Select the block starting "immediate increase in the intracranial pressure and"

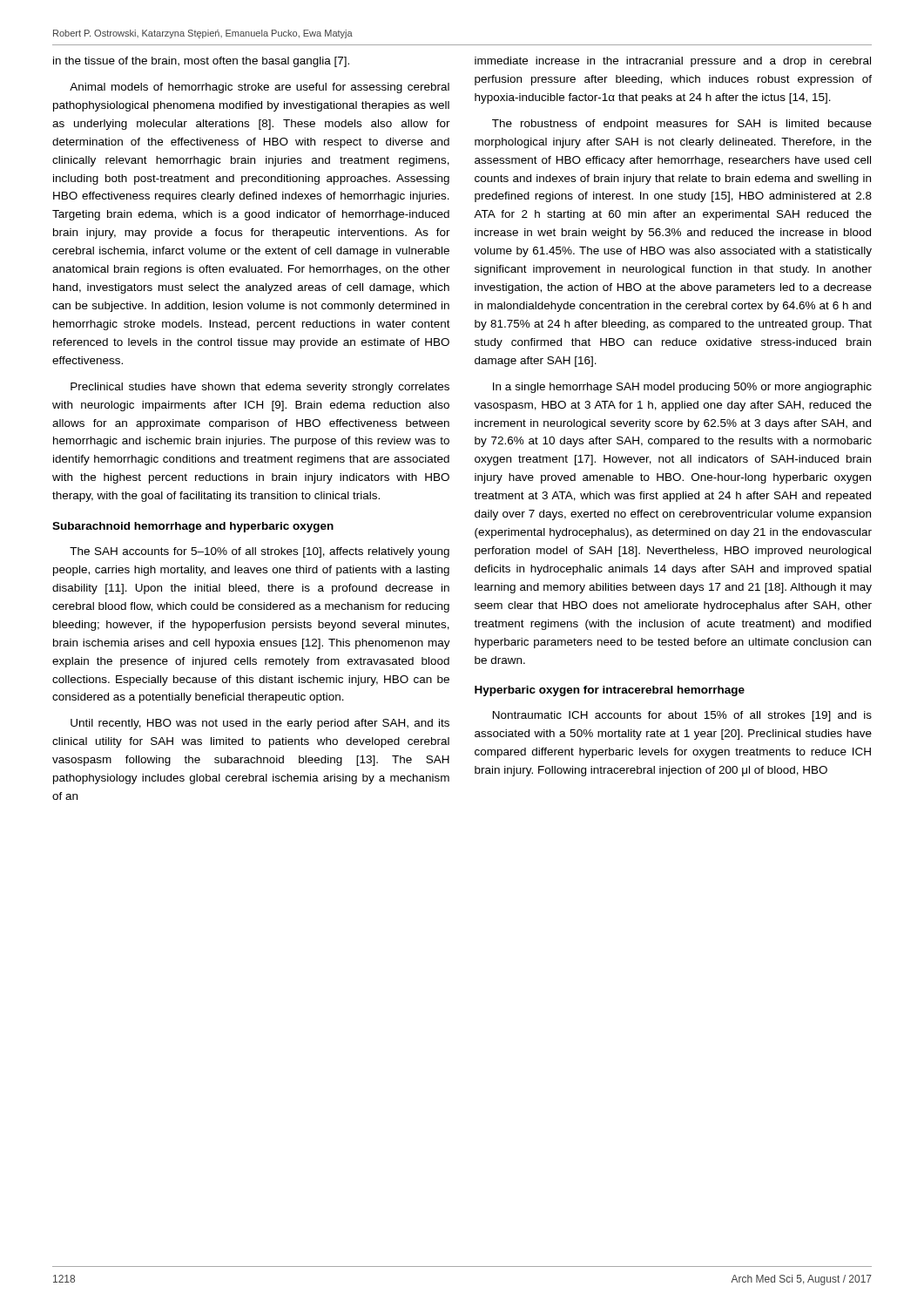pos(673,62)
